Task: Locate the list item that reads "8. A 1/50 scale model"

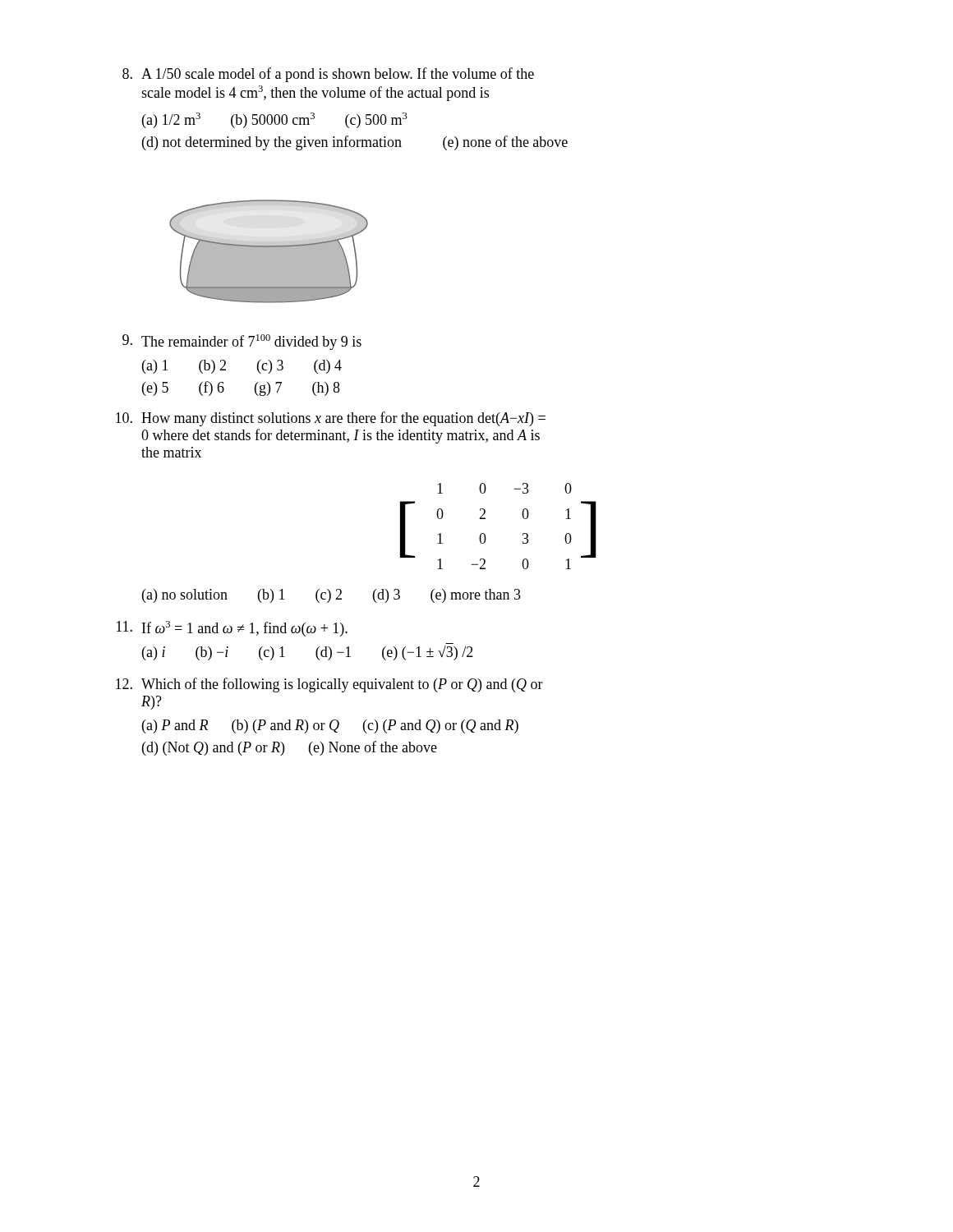Action: pyautogui.click(x=328, y=75)
